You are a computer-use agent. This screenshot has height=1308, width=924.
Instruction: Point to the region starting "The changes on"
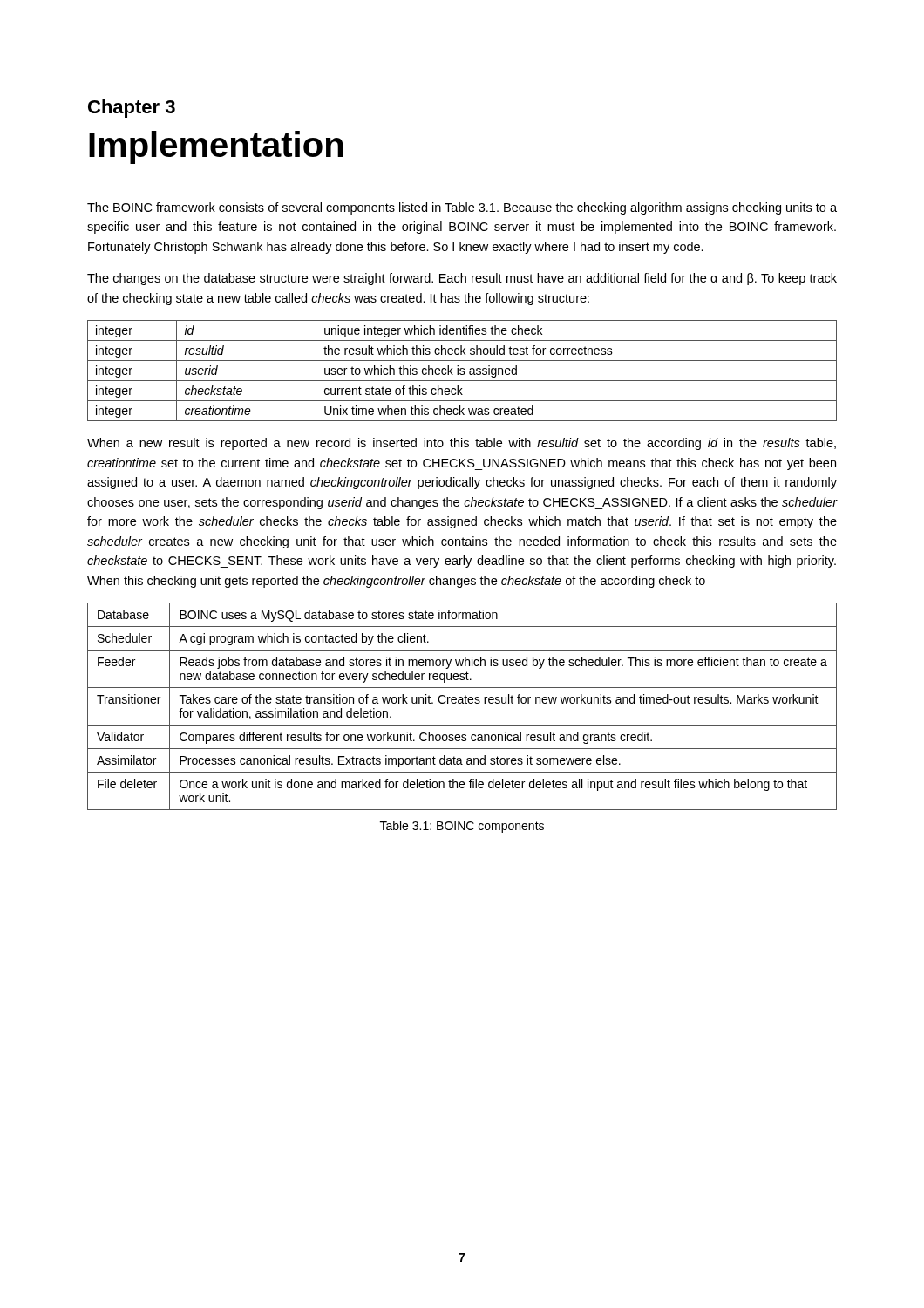point(462,288)
